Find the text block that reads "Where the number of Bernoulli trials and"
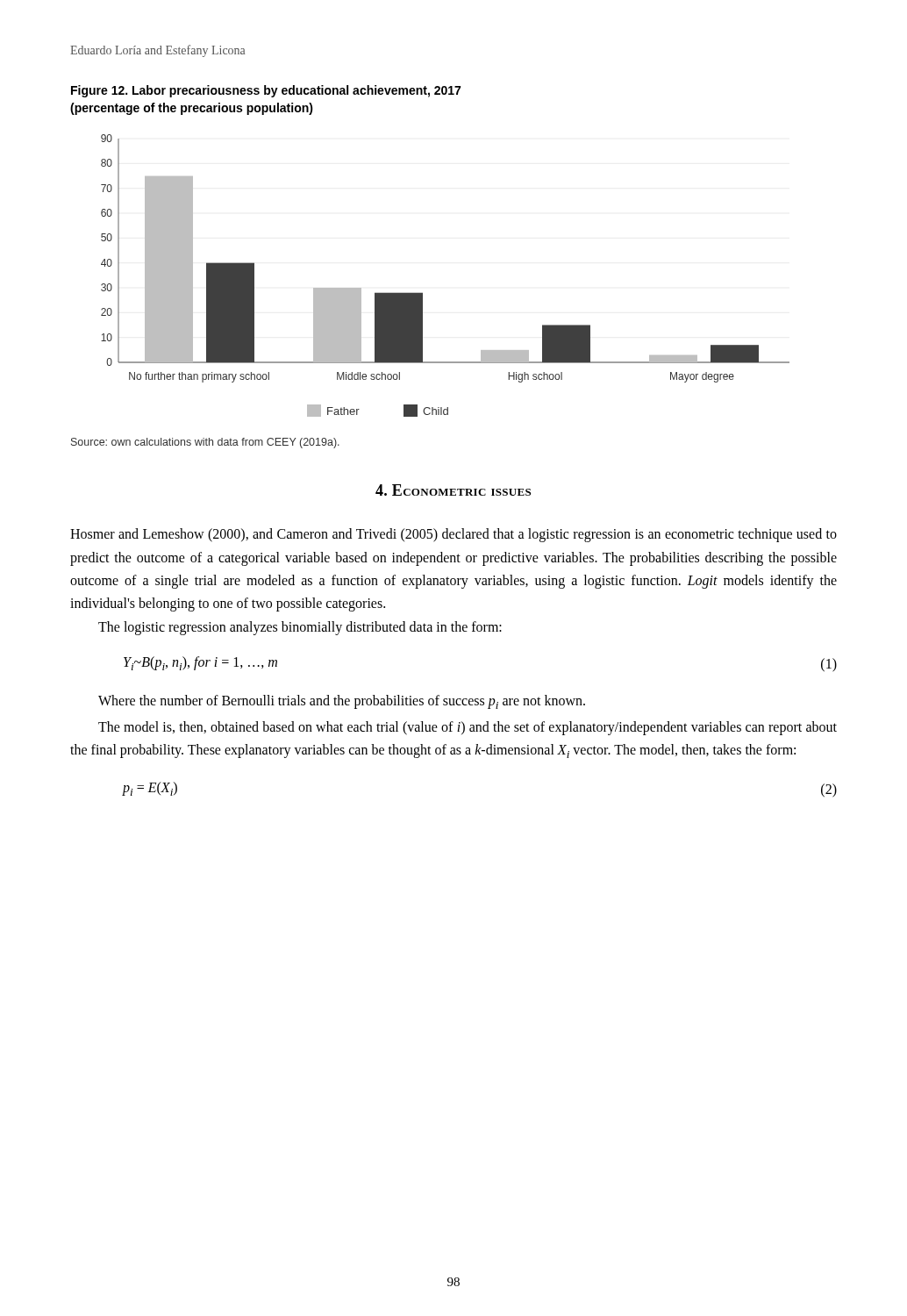Image resolution: width=907 pixels, height=1316 pixels. [342, 703]
